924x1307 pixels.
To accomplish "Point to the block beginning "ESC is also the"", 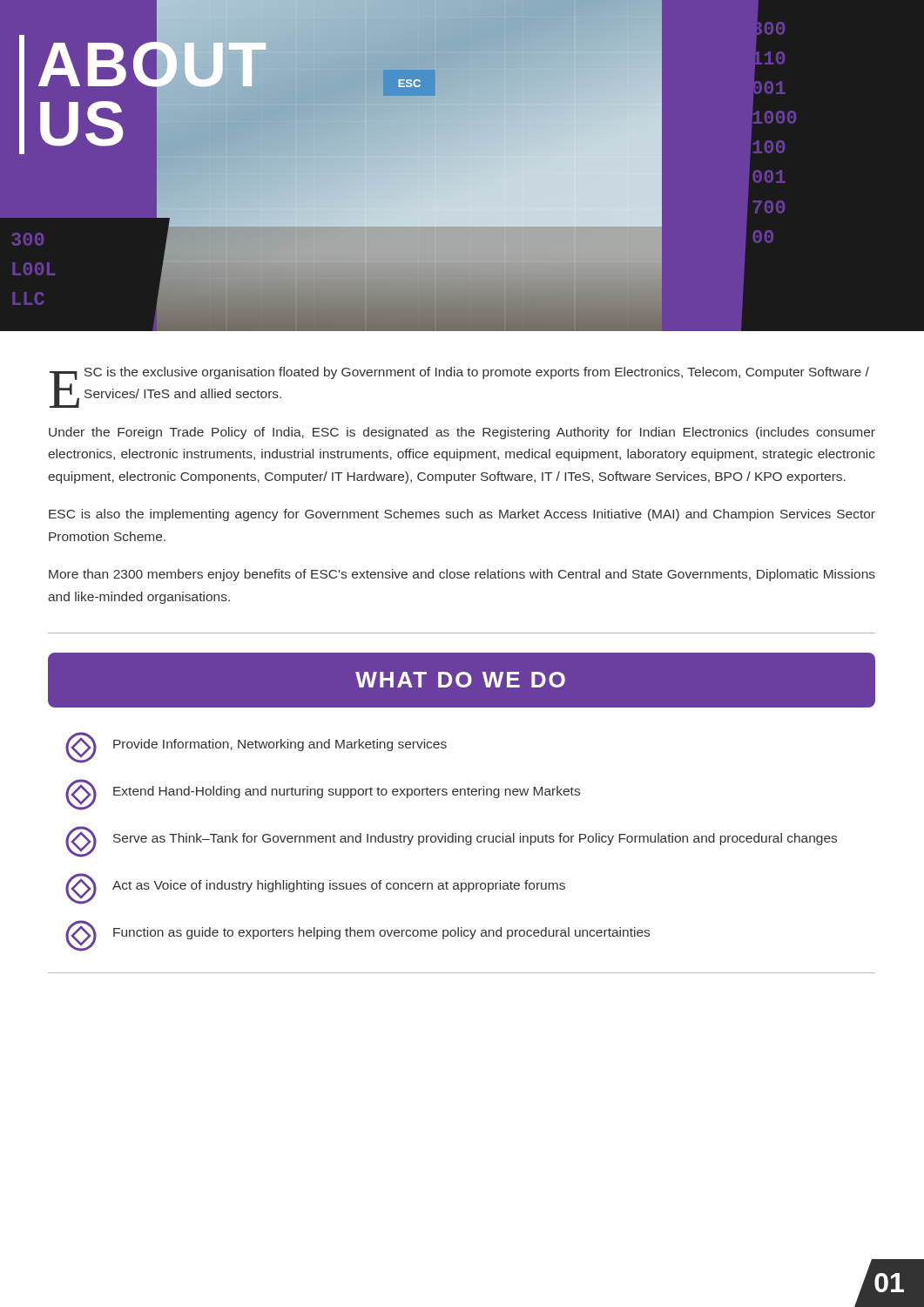I will tap(462, 525).
